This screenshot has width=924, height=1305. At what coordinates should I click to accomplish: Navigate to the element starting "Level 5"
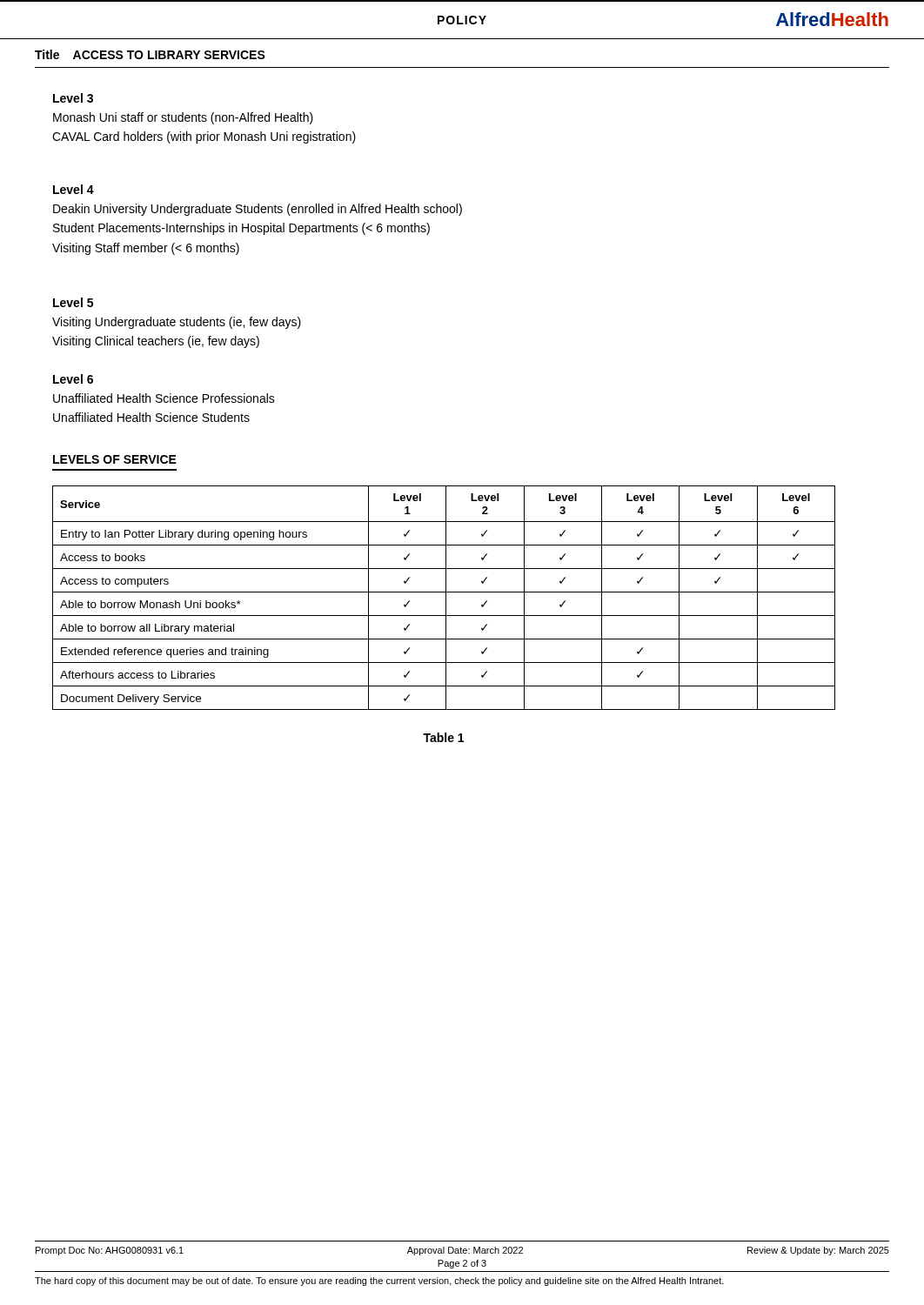coord(73,303)
